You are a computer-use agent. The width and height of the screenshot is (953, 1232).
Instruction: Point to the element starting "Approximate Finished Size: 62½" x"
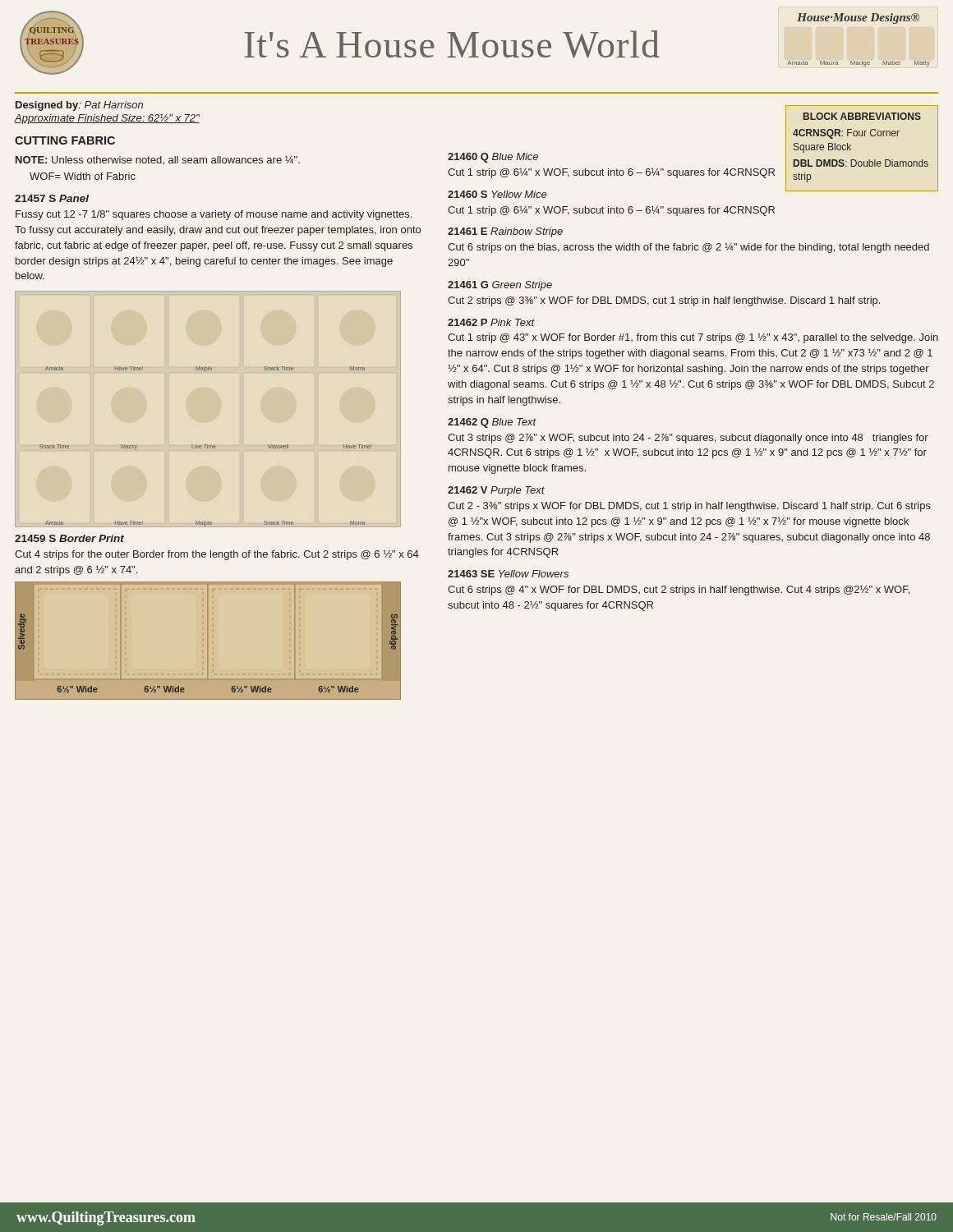coord(107,118)
